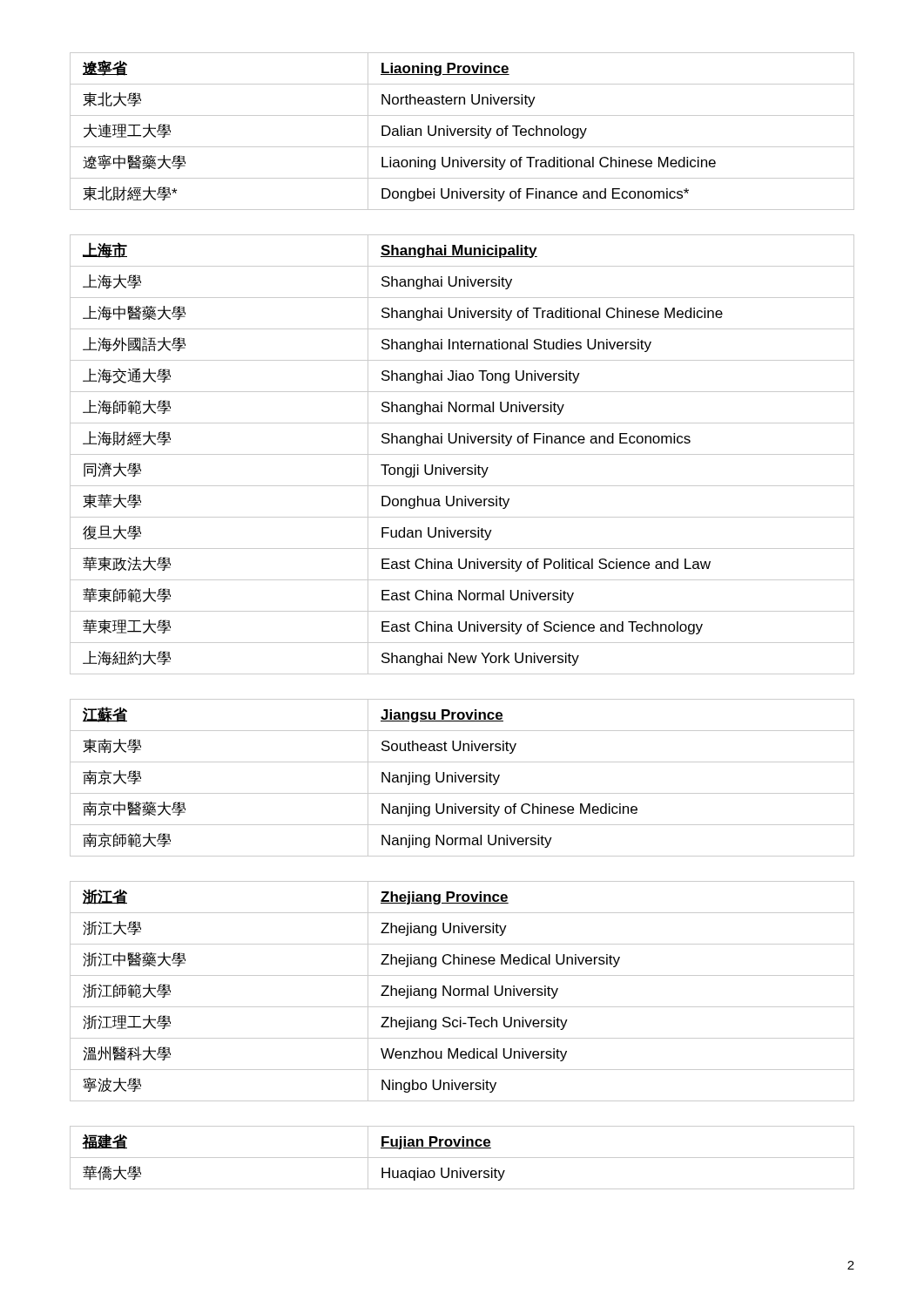924x1307 pixels.
Task: Select the table that reads "Fujian Province"
Action: pyautogui.click(x=462, y=1158)
